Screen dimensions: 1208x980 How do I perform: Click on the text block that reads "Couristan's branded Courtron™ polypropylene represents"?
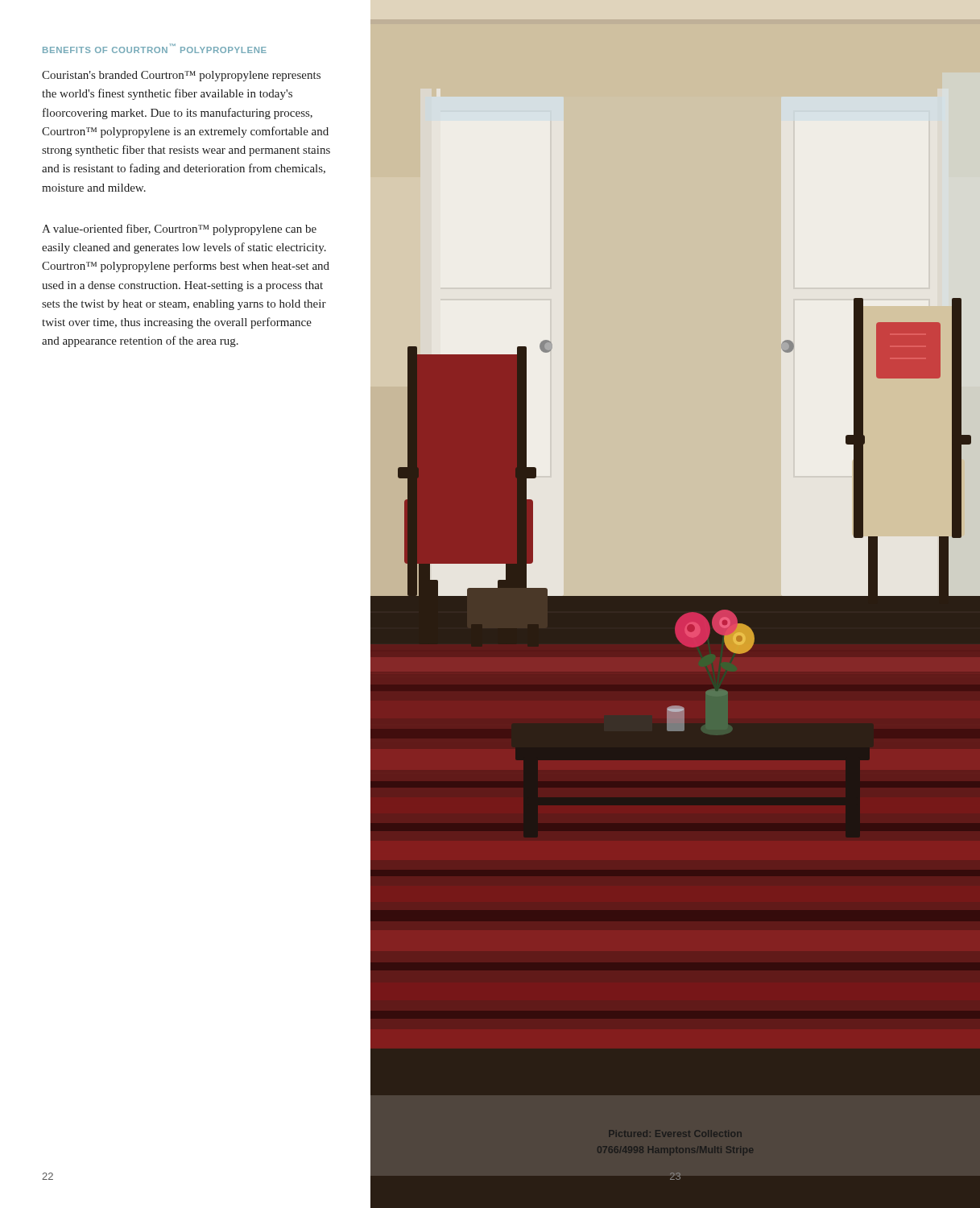click(181, 76)
